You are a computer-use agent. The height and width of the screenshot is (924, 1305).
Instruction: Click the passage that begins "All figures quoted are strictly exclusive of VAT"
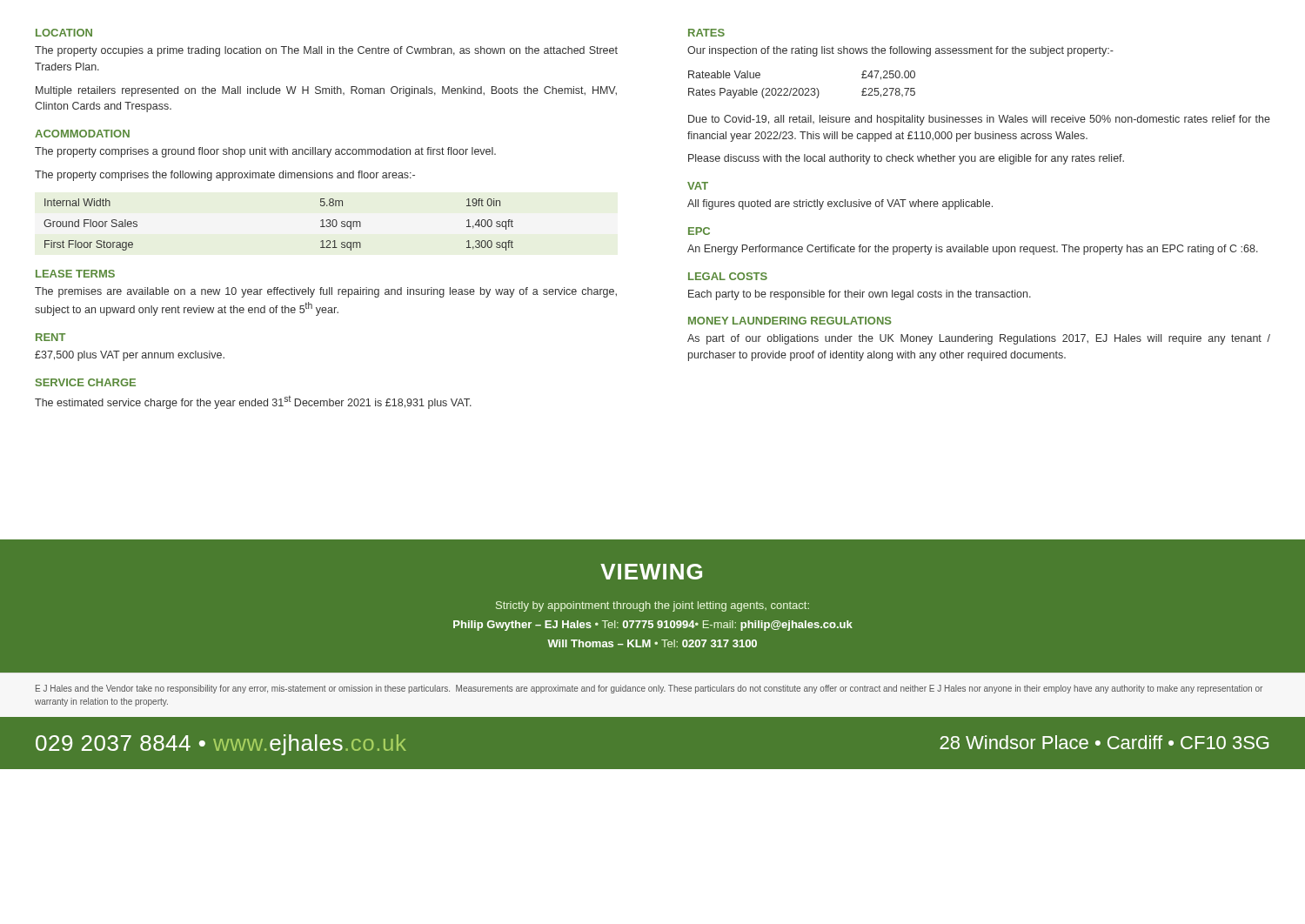(841, 204)
